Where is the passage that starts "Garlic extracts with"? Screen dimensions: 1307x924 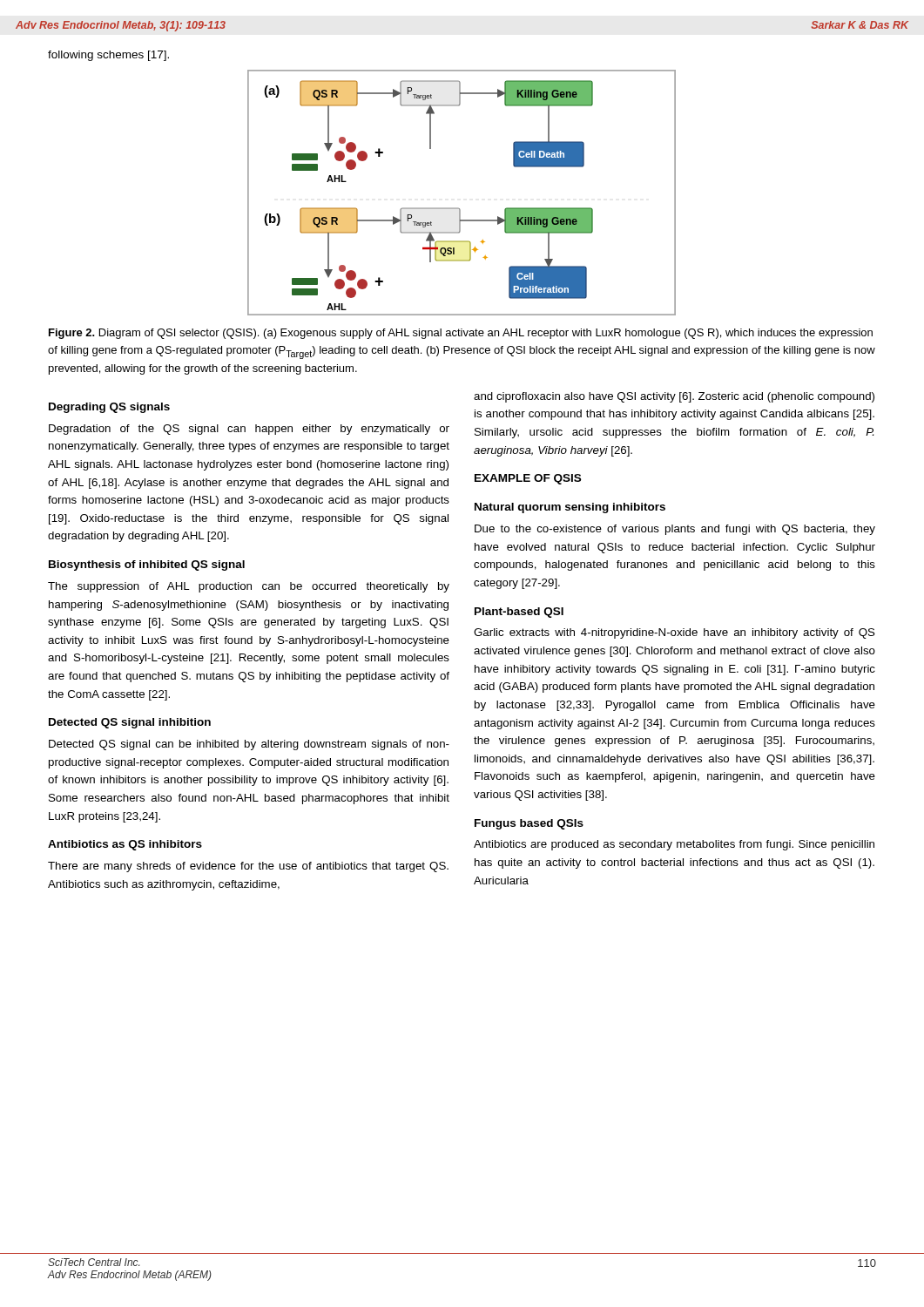[x=674, y=713]
